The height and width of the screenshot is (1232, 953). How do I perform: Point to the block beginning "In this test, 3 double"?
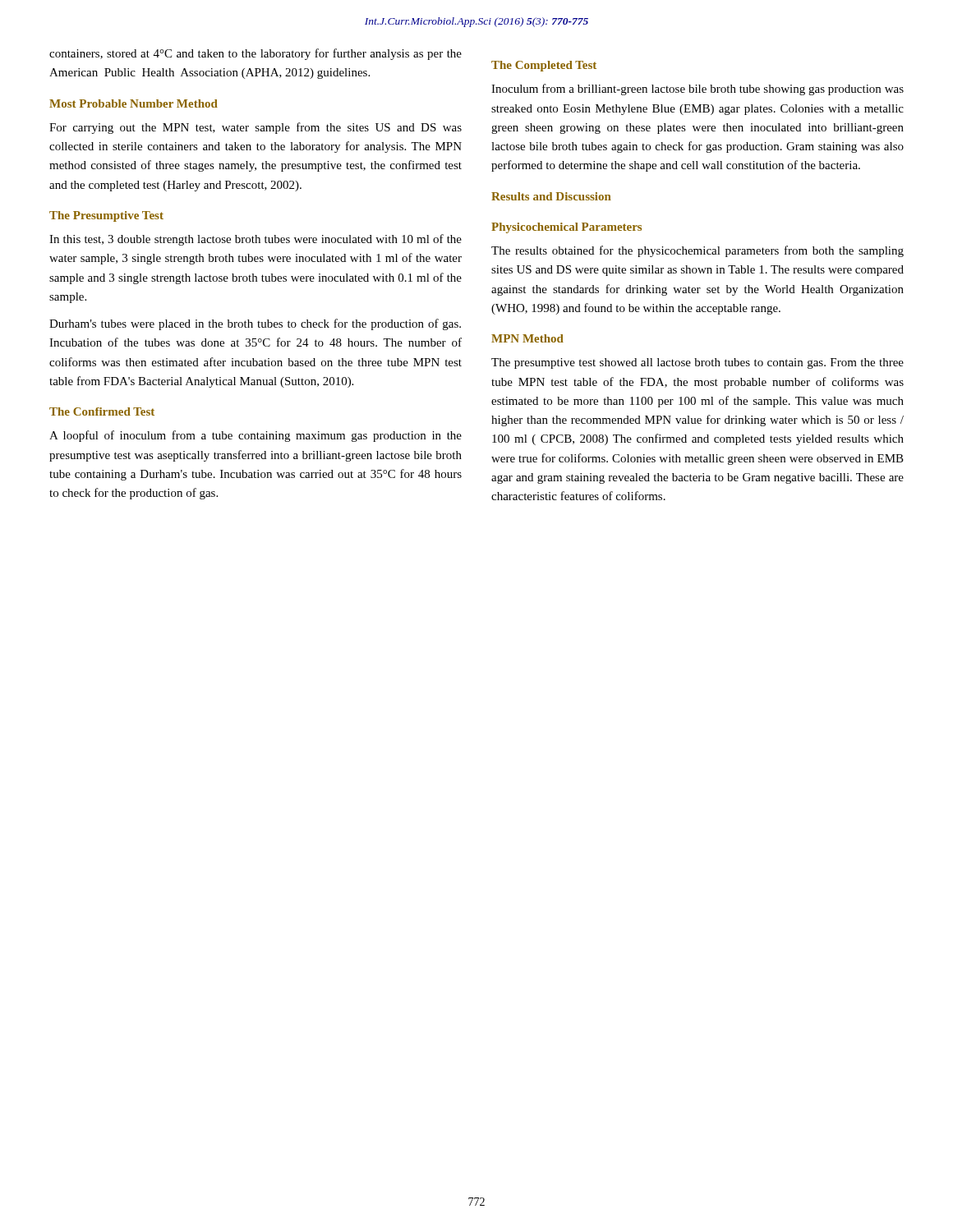tap(255, 268)
